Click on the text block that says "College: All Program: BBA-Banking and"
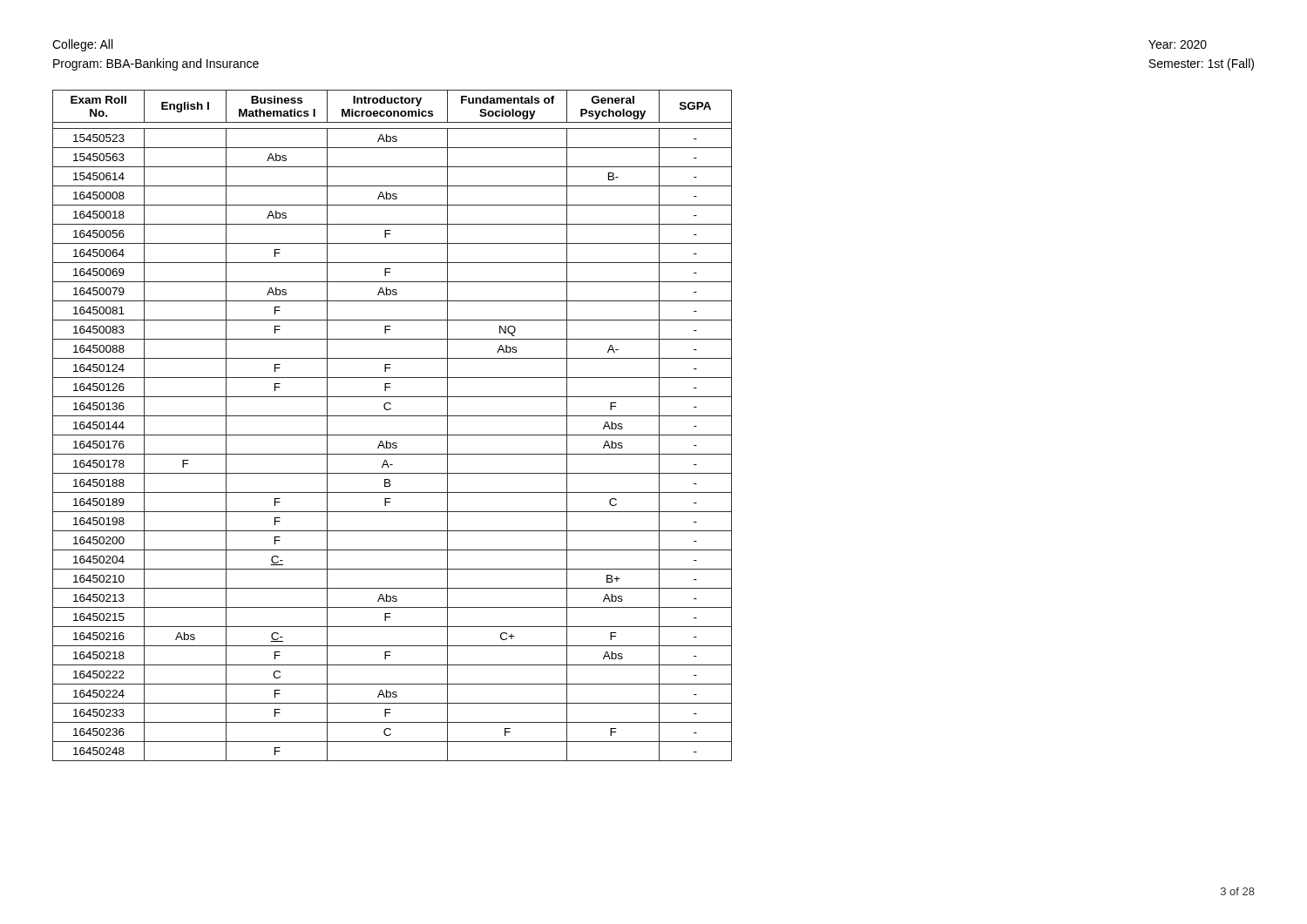Image resolution: width=1307 pixels, height=924 pixels. pos(156,54)
